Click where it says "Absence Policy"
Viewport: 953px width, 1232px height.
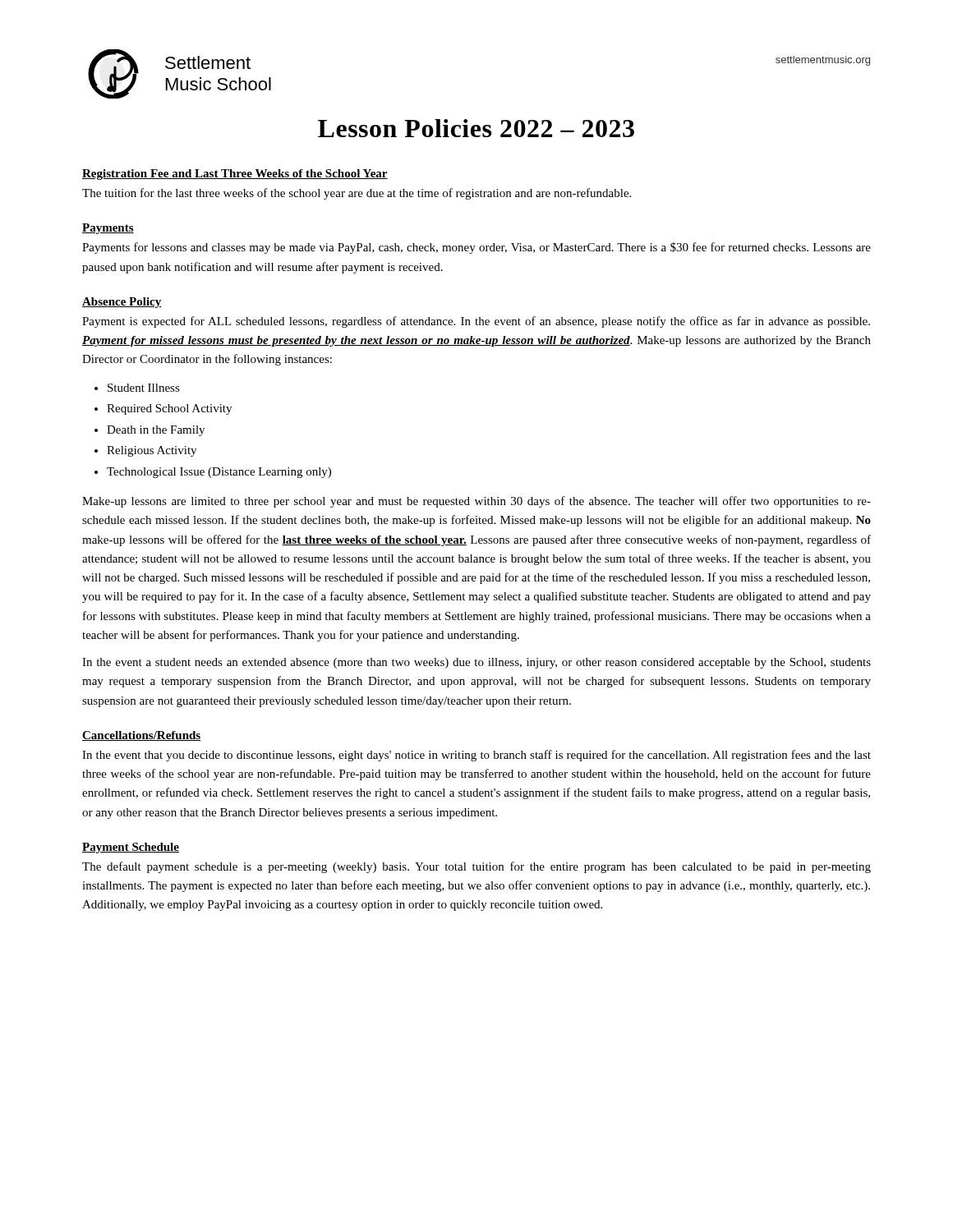click(122, 301)
